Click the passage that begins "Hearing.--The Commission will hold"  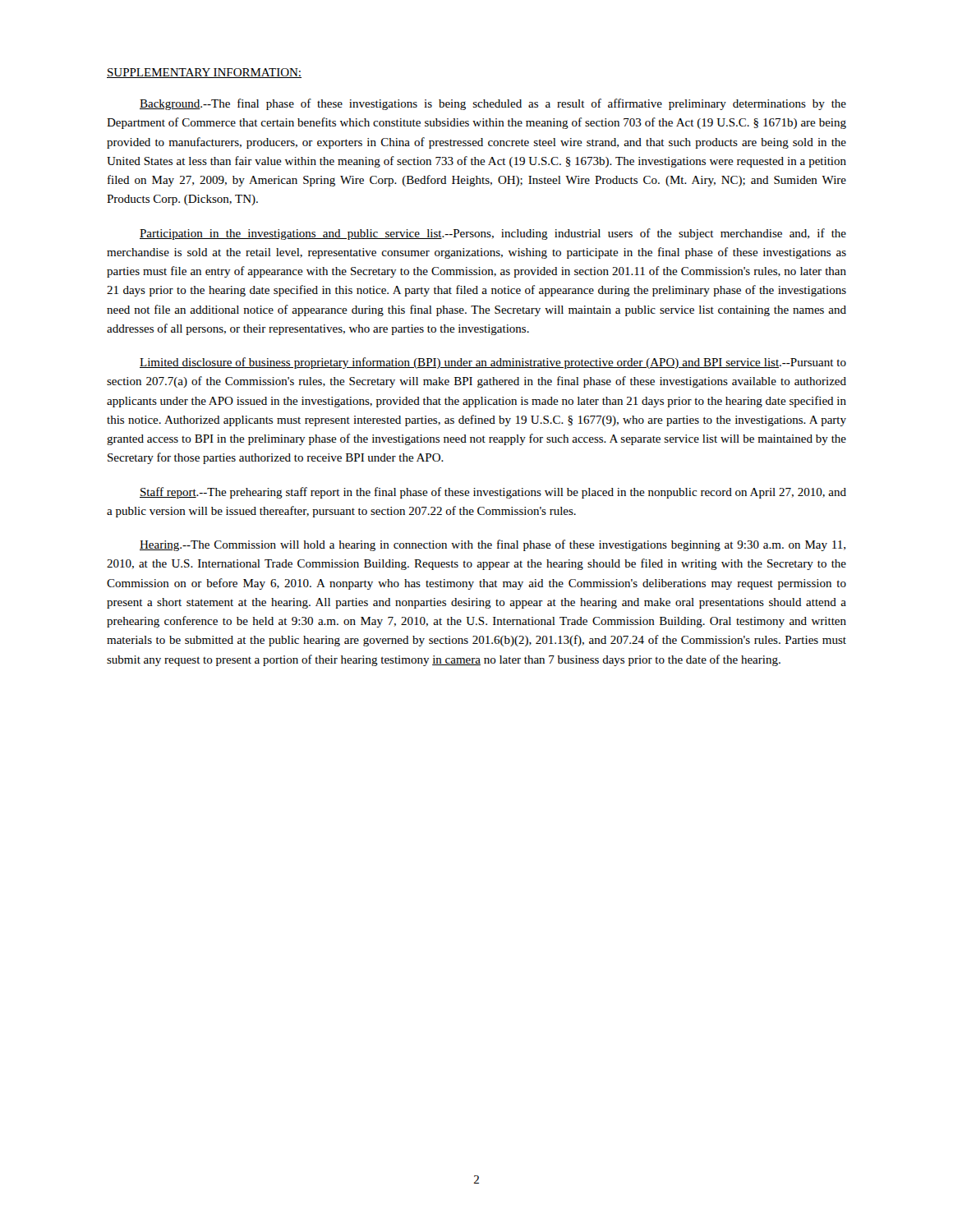pyautogui.click(x=476, y=602)
